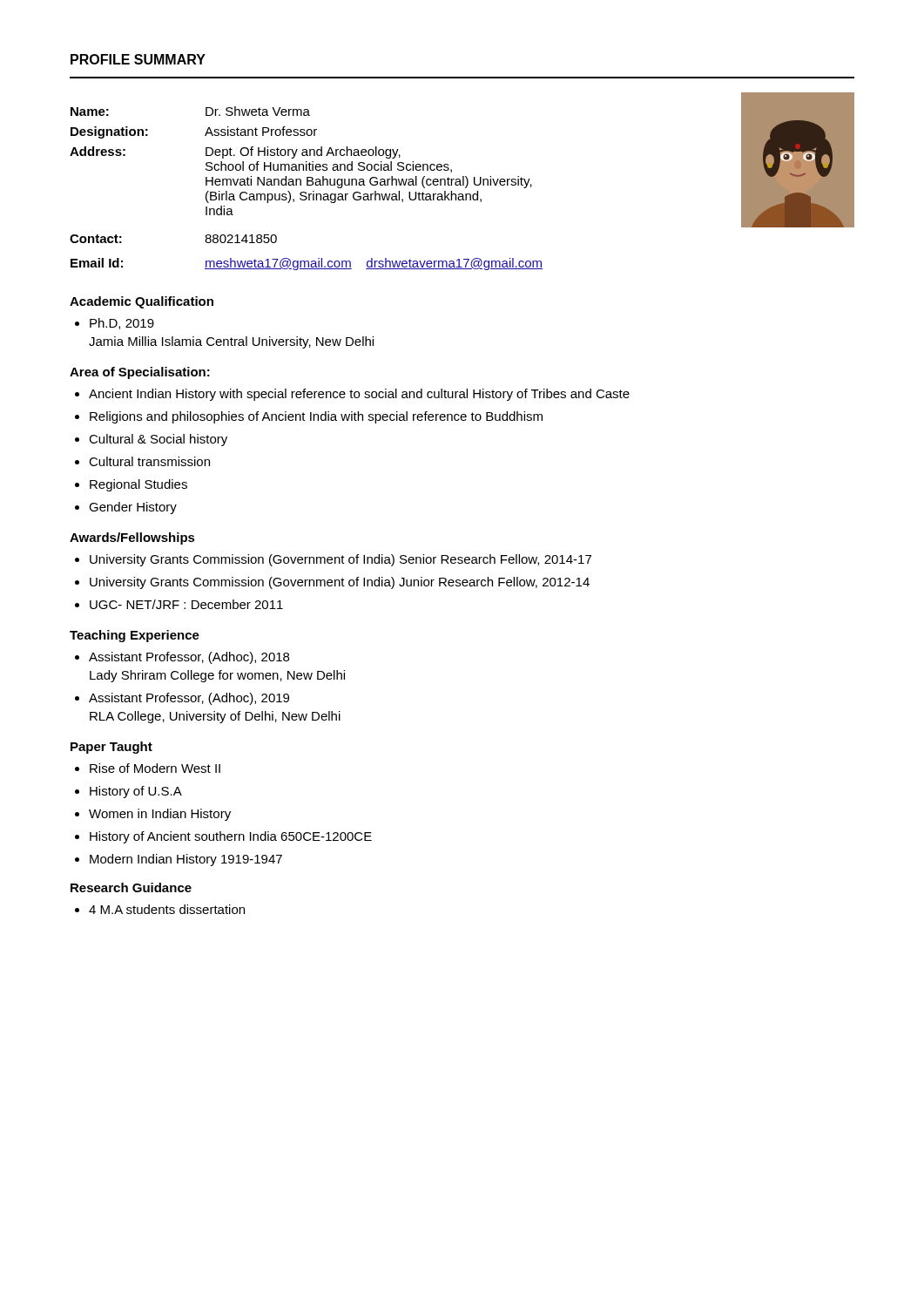Image resolution: width=924 pixels, height=1307 pixels.
Task: Find the photo
Action: (798, 161)
